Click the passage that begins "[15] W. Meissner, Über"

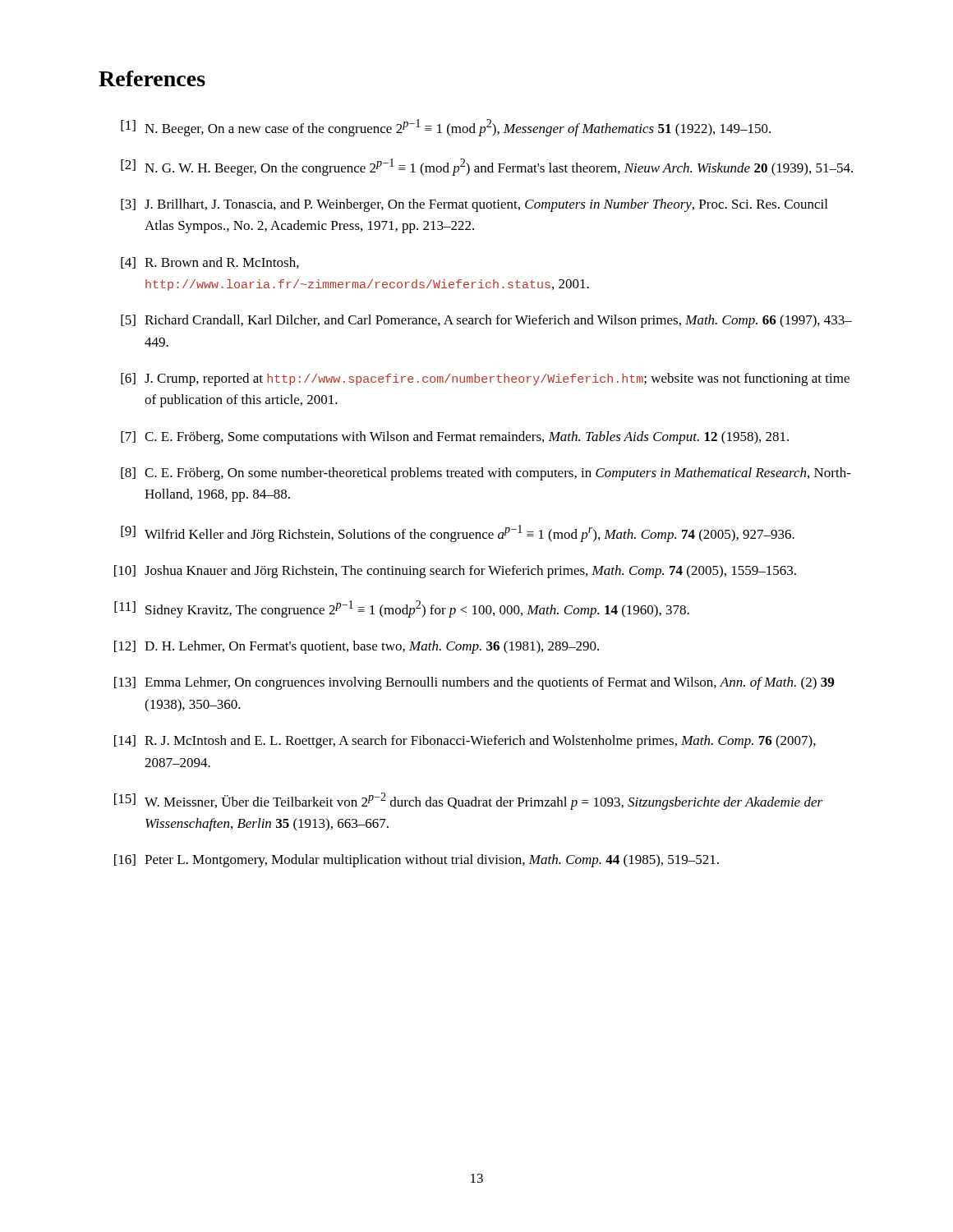click(x=476, y=812)
